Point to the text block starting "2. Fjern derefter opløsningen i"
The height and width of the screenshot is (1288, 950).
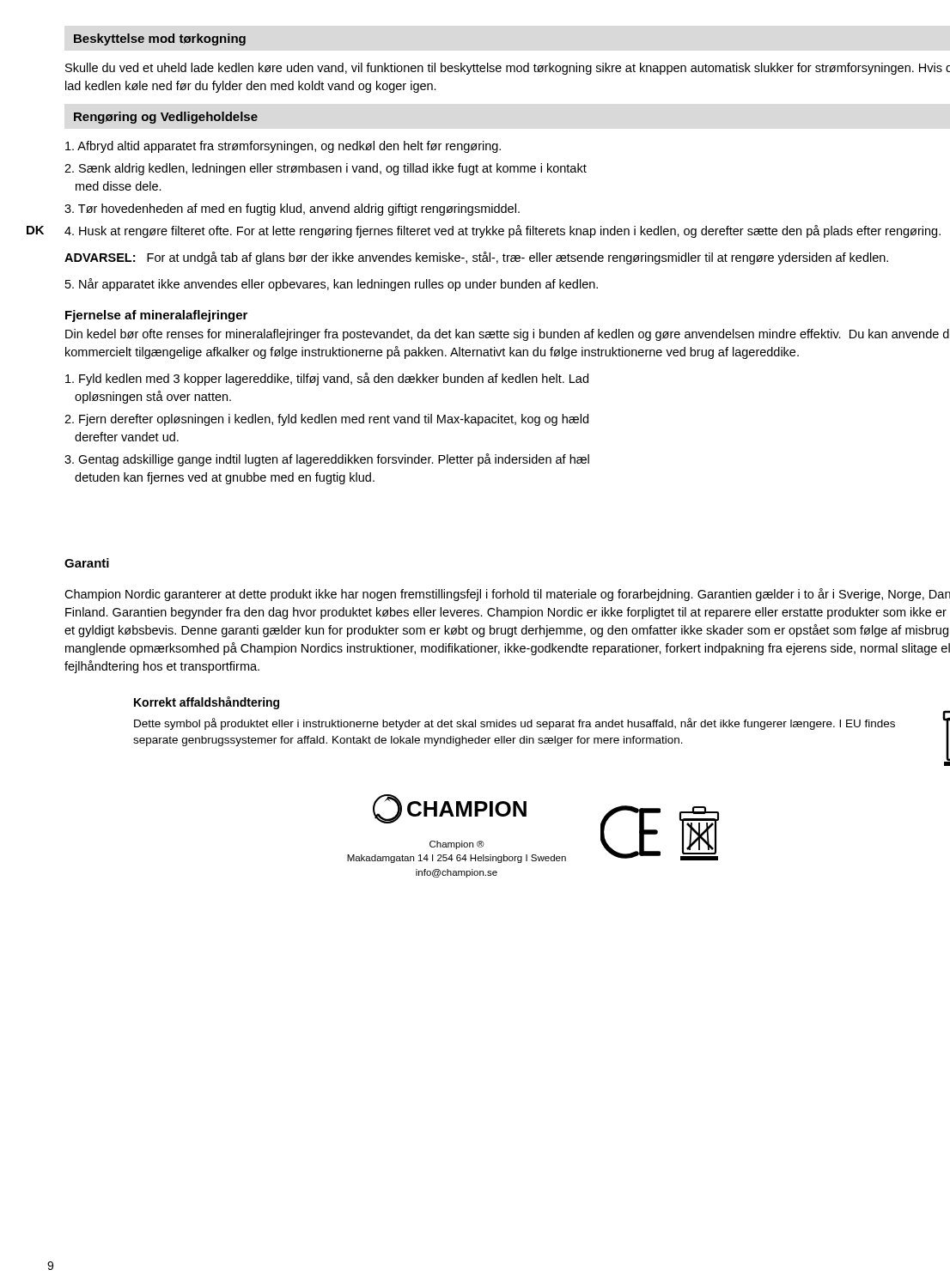click(327, 428)
